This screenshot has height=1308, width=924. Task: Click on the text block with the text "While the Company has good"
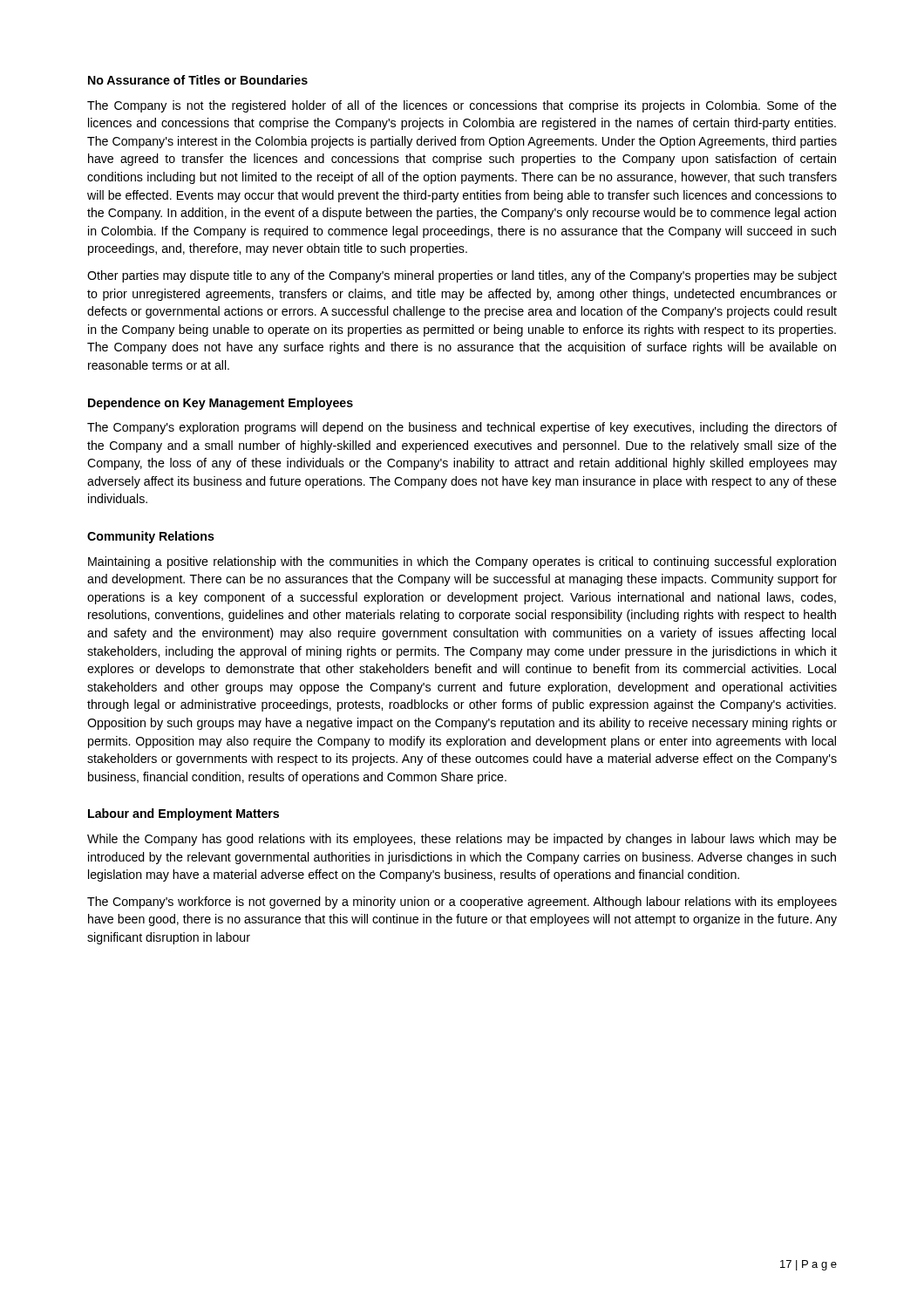[462, 857]
